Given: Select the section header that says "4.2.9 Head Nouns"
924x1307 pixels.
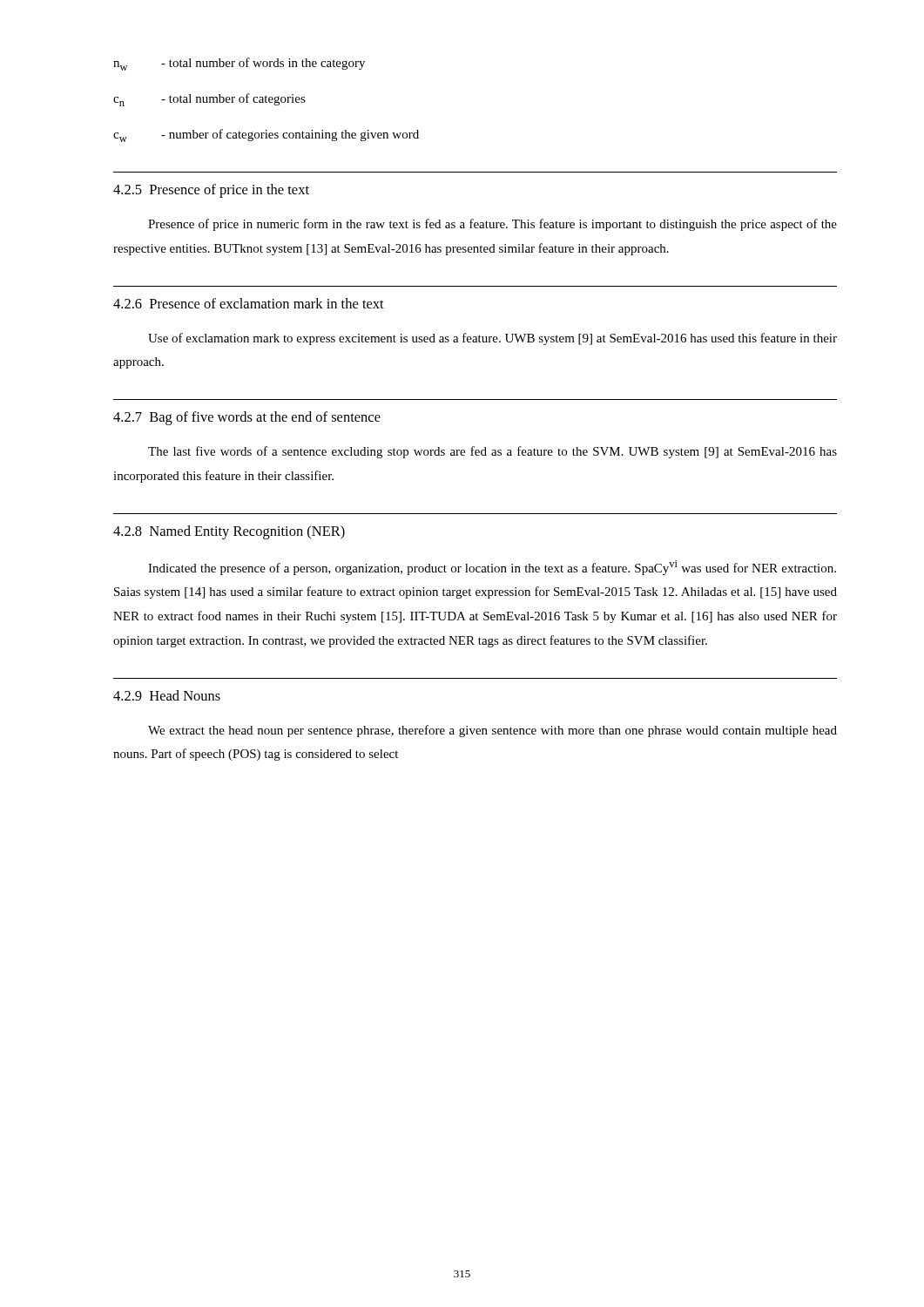Looking at the screenshot, I should (167, 695).
